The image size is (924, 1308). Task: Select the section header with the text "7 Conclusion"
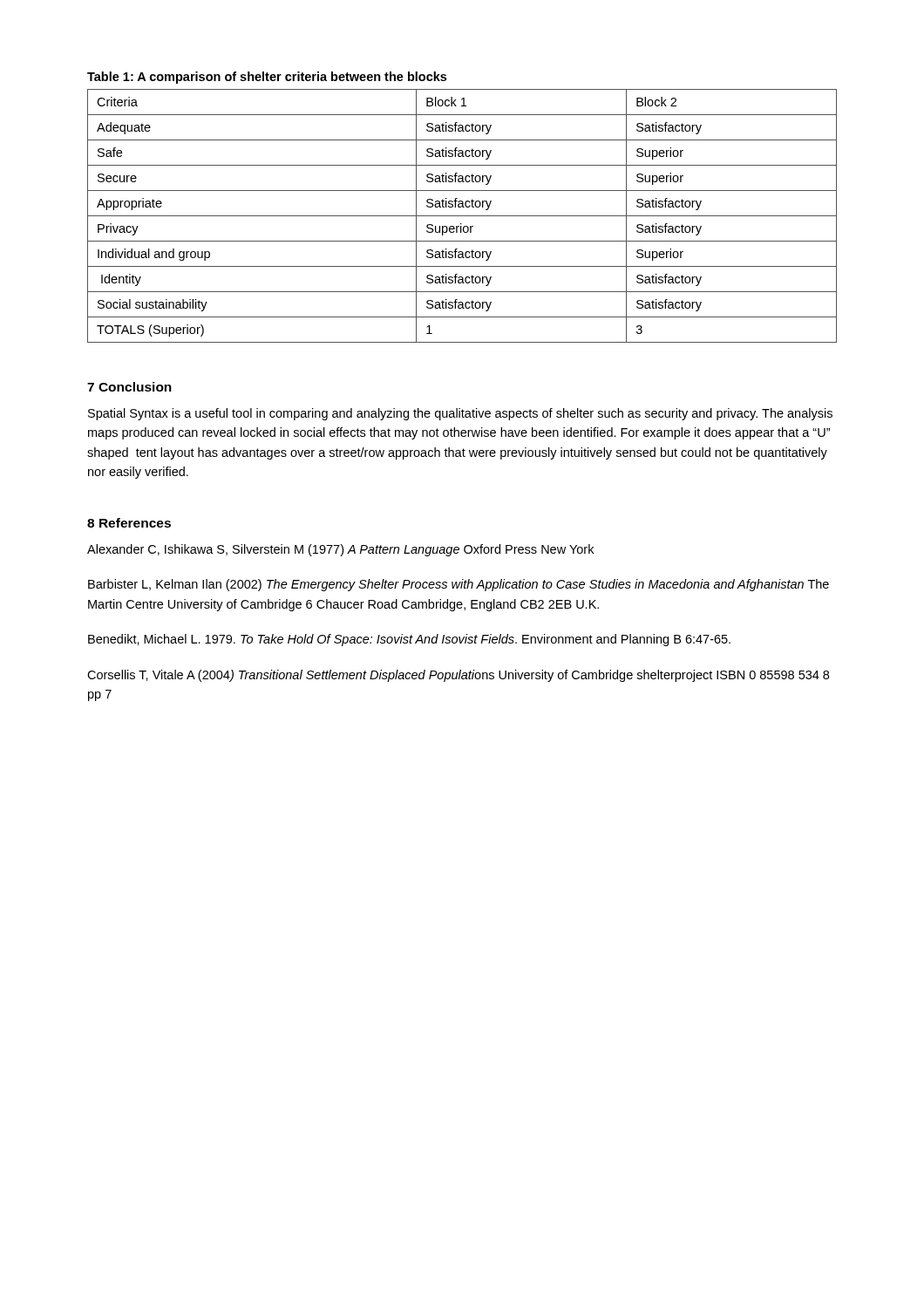(x=130, y=387)
